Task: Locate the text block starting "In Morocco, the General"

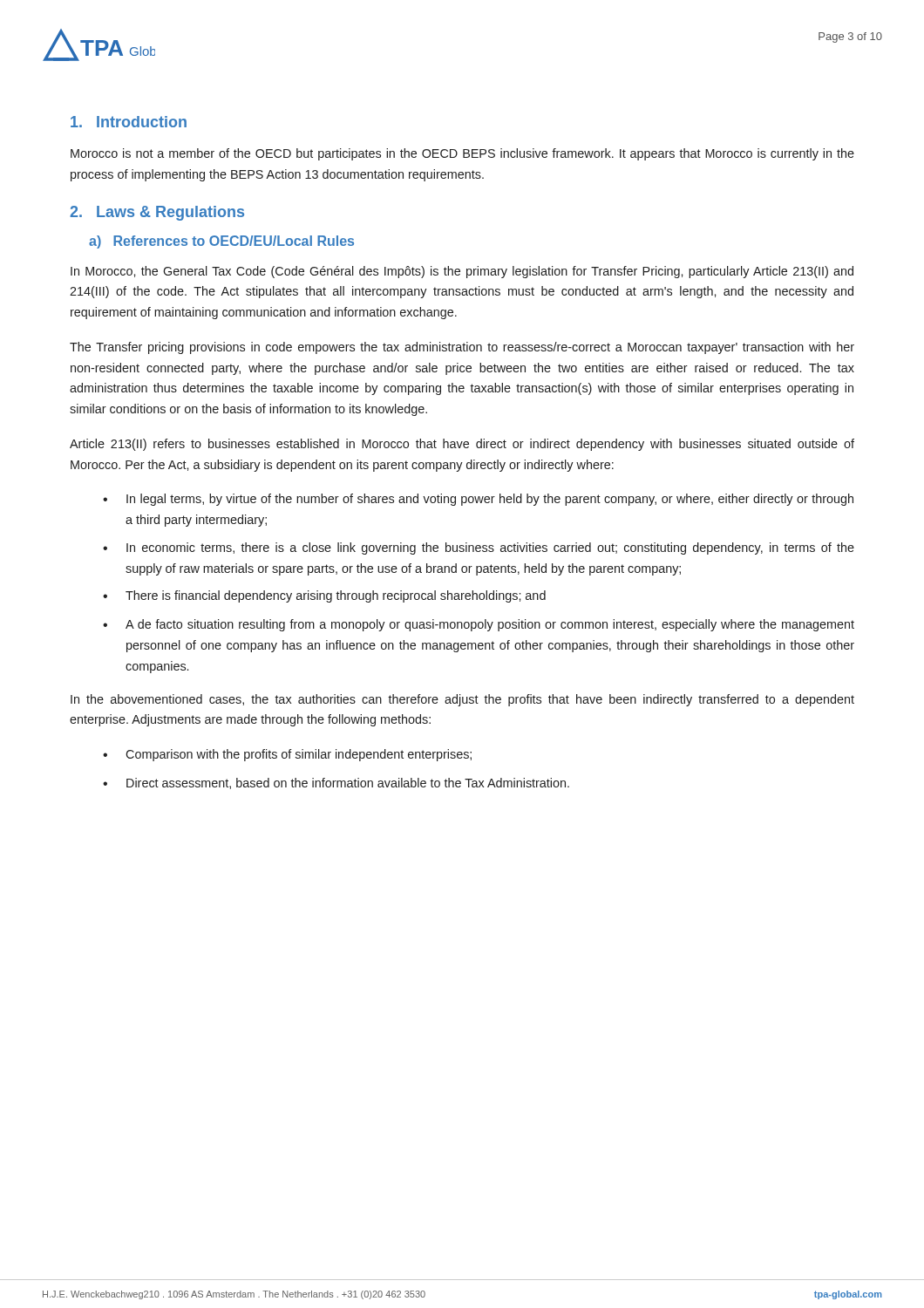Action: [x=462, y=291]
